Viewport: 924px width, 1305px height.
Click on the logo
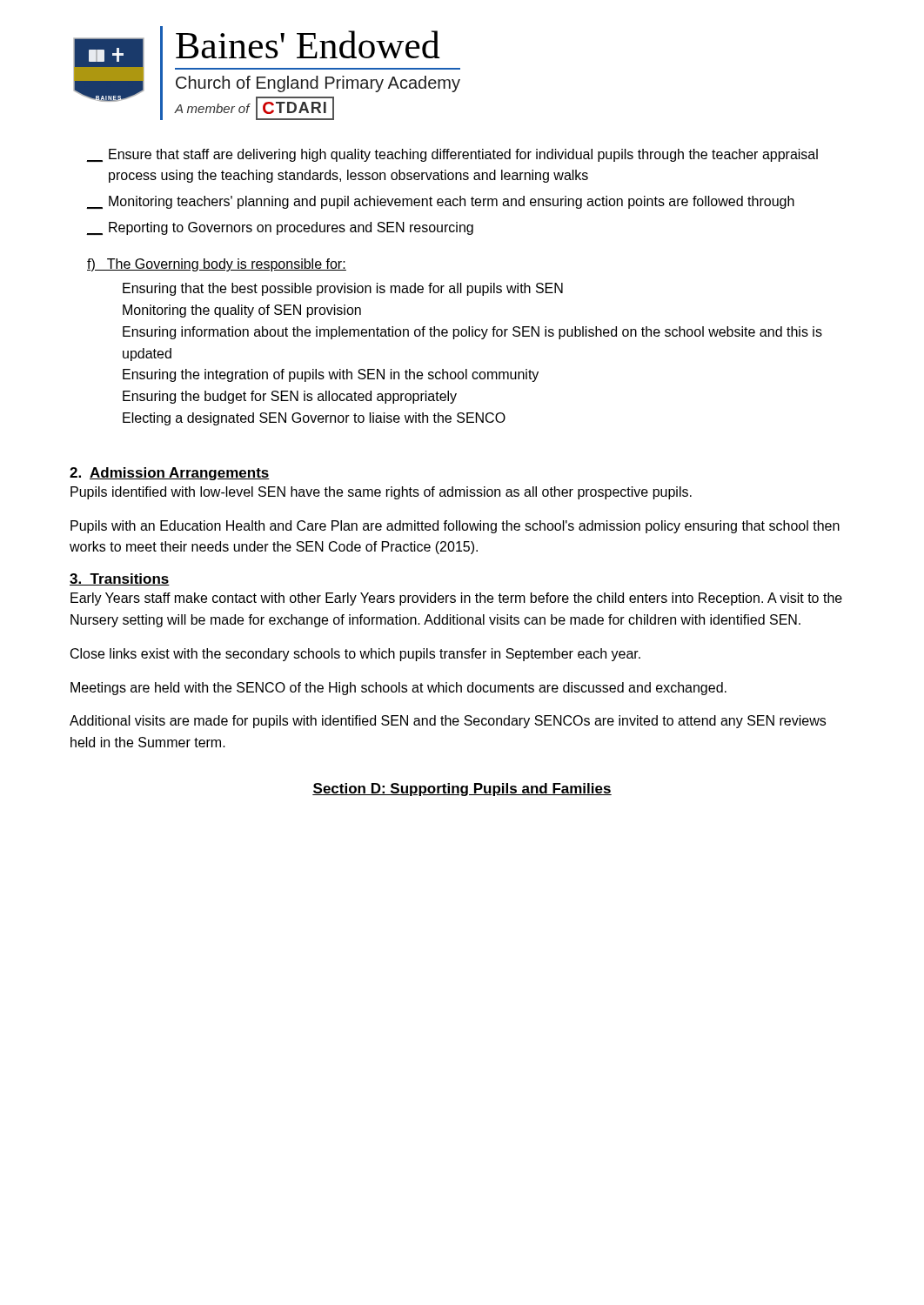[x=462, y=60]
